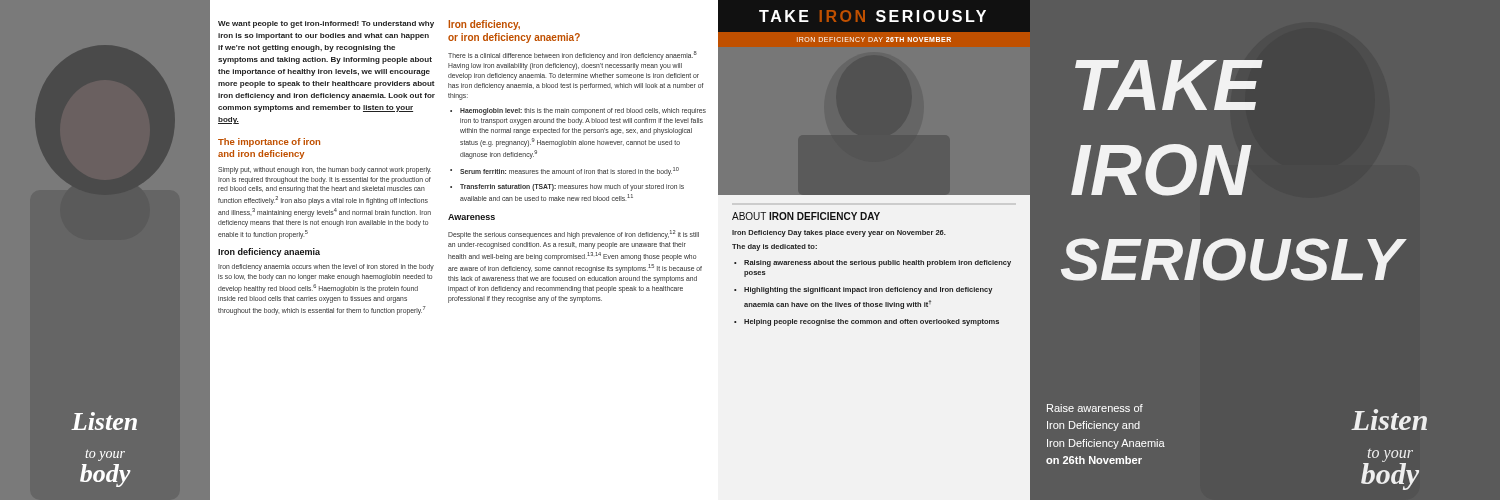Click the passage that begins "Simply put, without enough iron,"

click(x=325, y=202)
